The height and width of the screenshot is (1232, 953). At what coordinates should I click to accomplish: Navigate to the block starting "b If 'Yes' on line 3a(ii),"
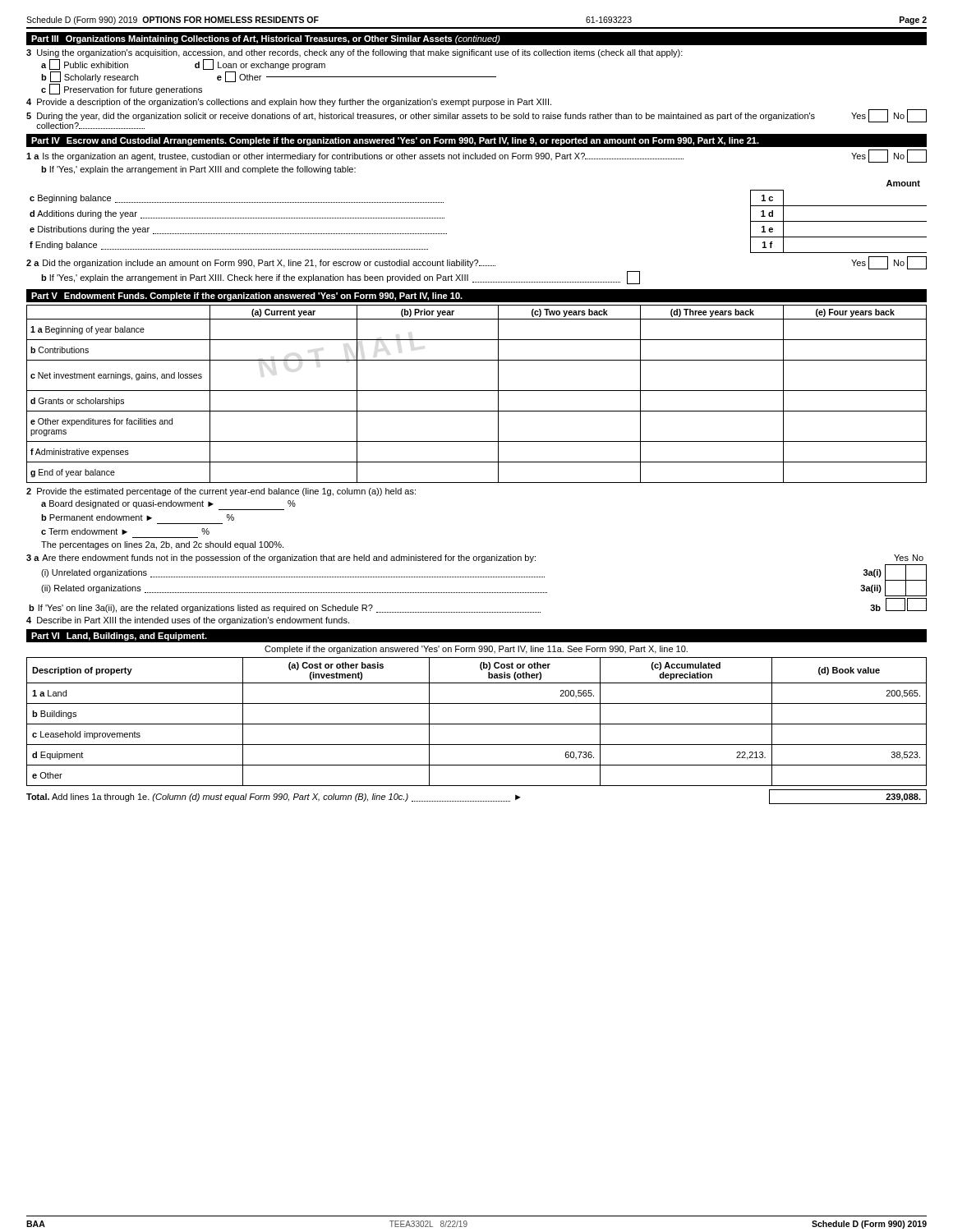click(x=476, y=605)
